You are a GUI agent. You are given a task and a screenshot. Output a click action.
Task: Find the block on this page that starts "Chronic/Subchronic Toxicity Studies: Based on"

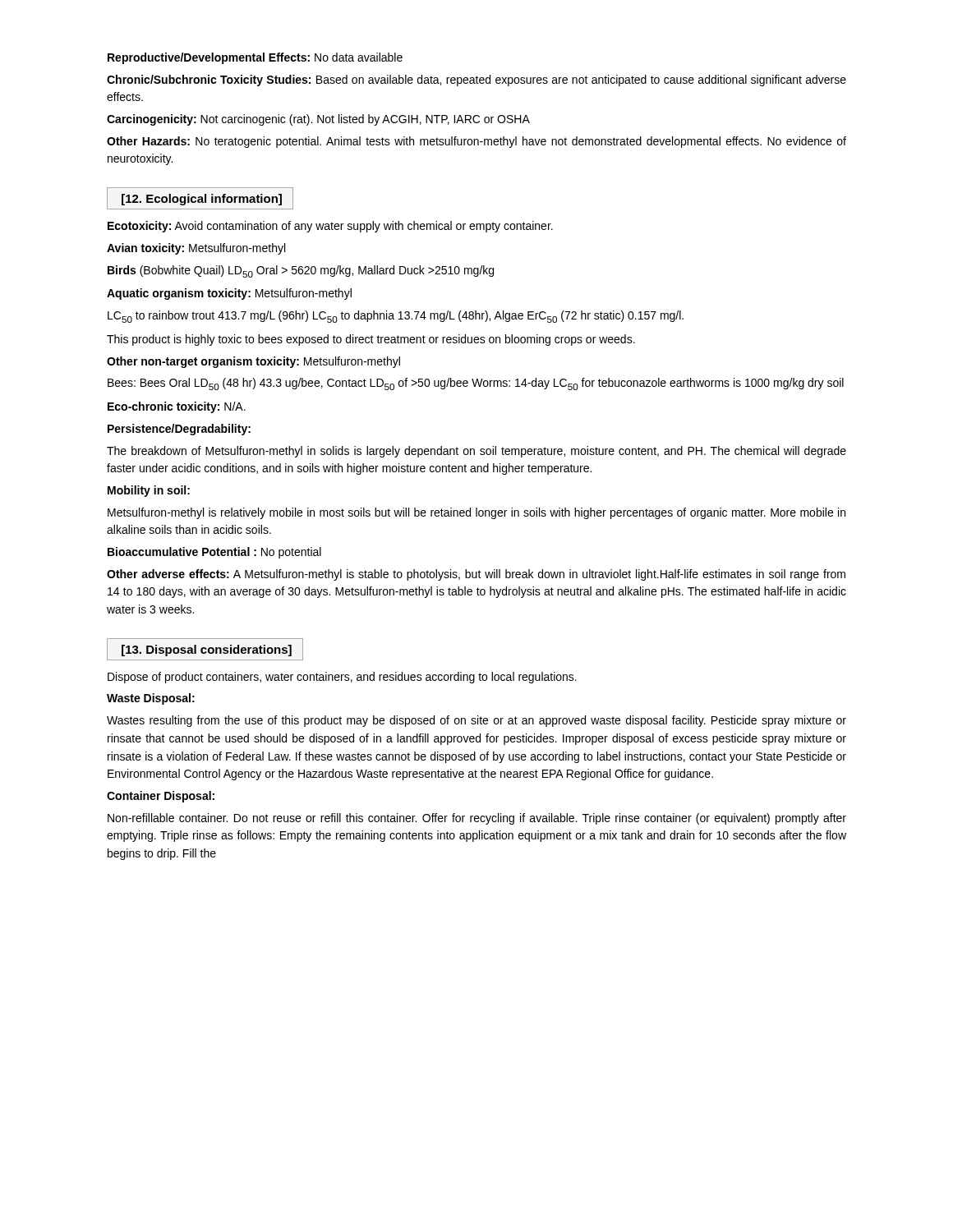point(476,88)
